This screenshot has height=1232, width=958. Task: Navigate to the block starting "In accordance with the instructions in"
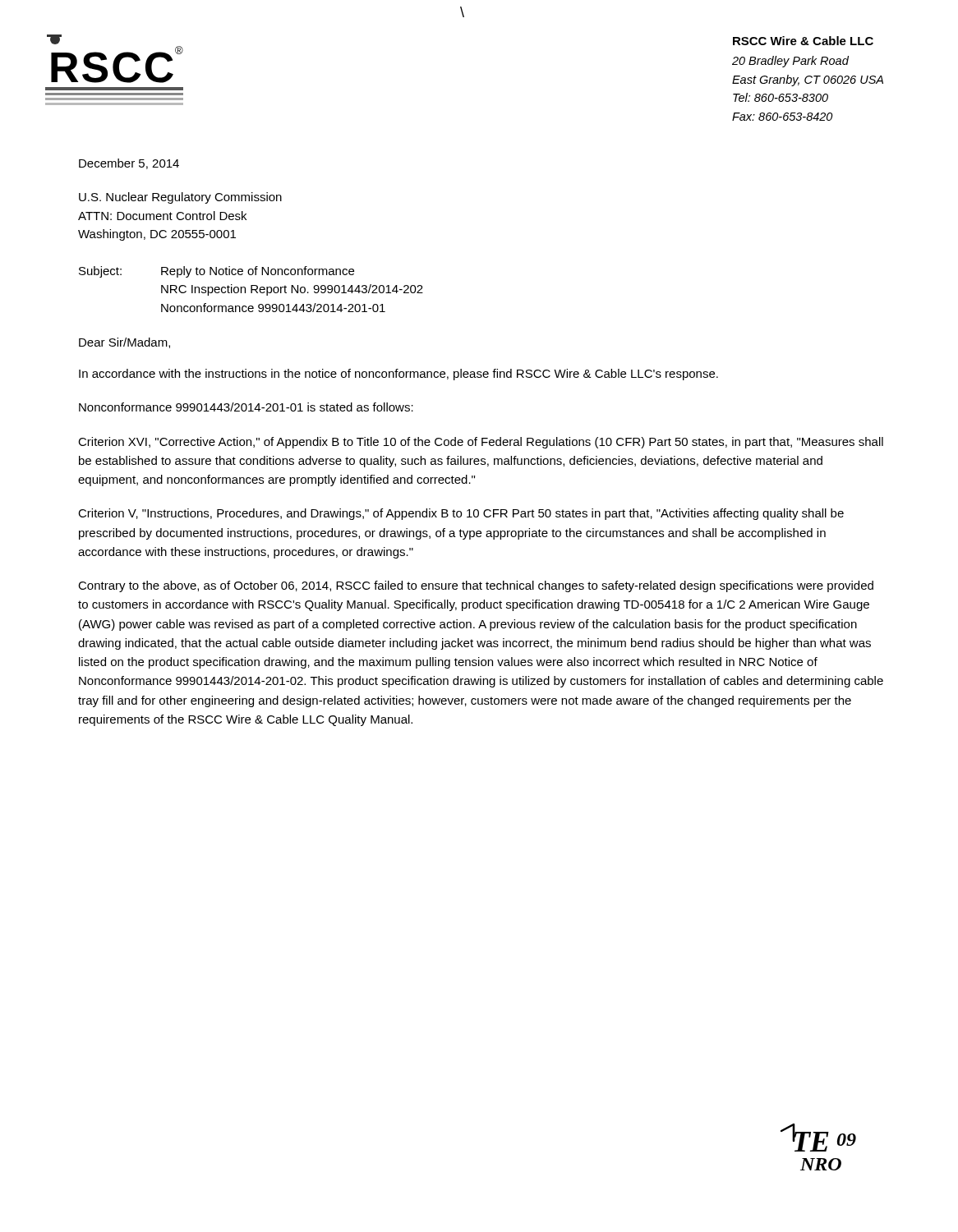(x=398, y=373)
